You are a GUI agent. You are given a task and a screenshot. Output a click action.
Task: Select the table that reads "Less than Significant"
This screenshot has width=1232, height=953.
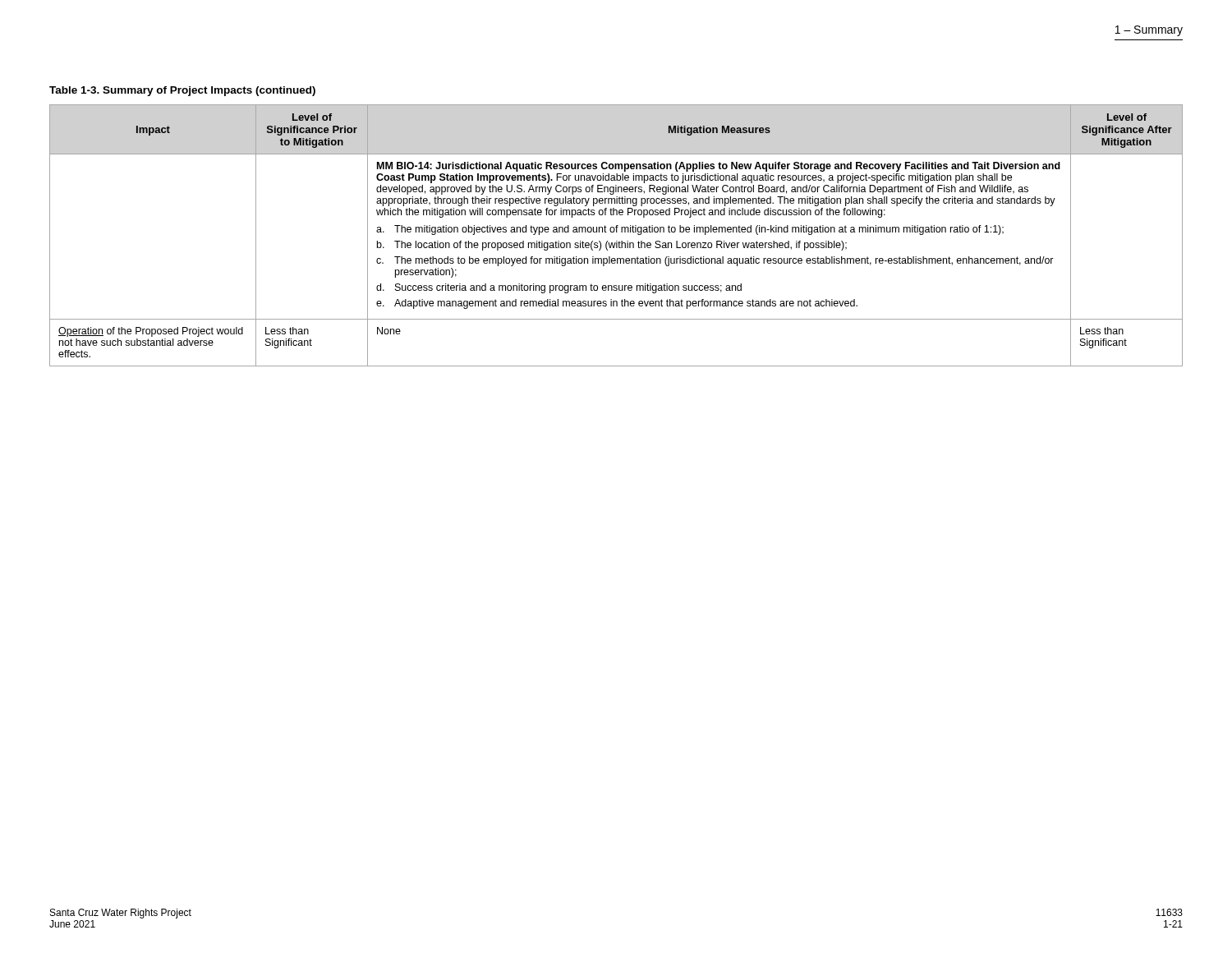pyautogui.click(x=616, y=235)
